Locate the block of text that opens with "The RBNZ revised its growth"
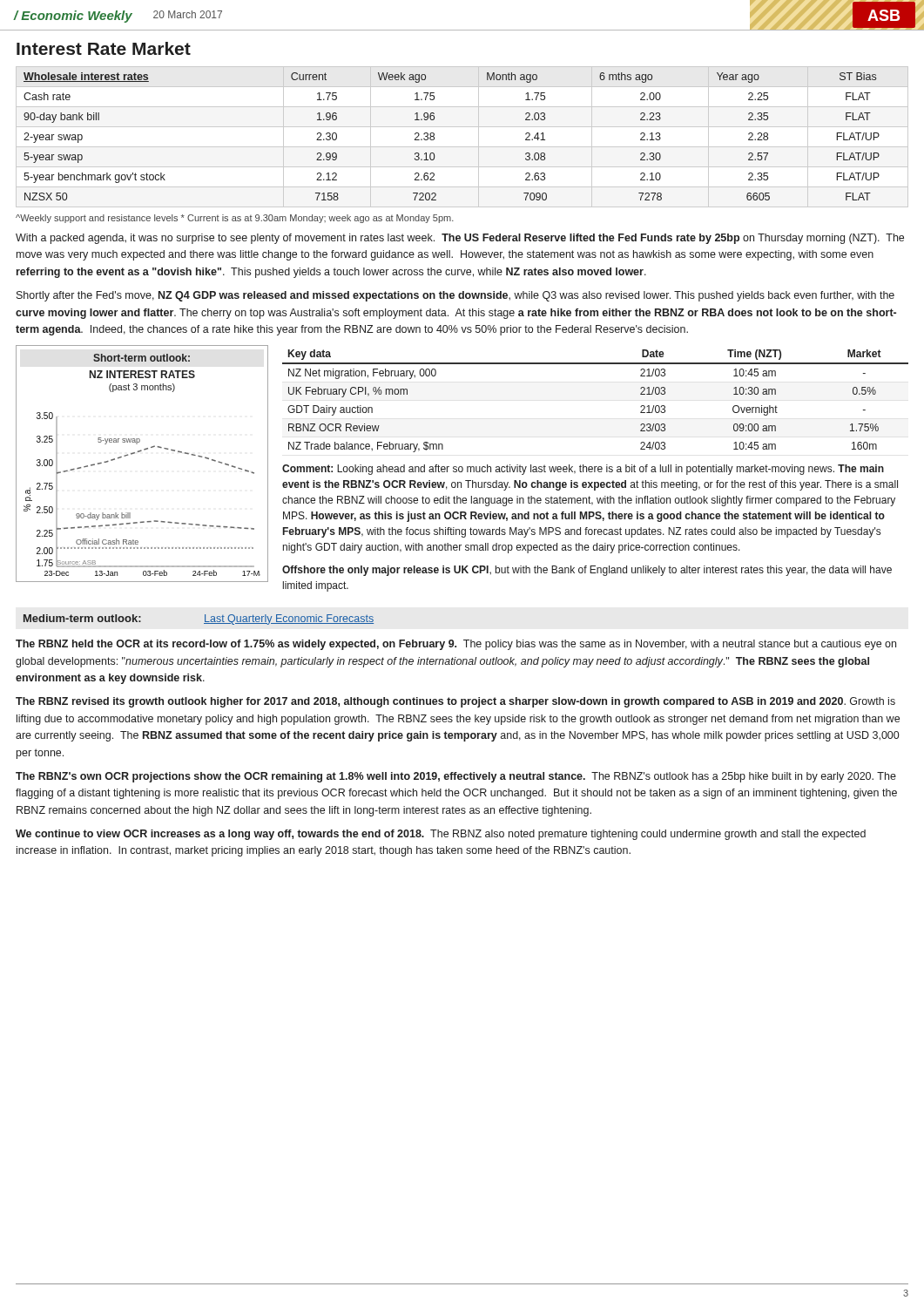This screenshot has height=1307, width=924. pyautogui.click(x=458, y=727)
